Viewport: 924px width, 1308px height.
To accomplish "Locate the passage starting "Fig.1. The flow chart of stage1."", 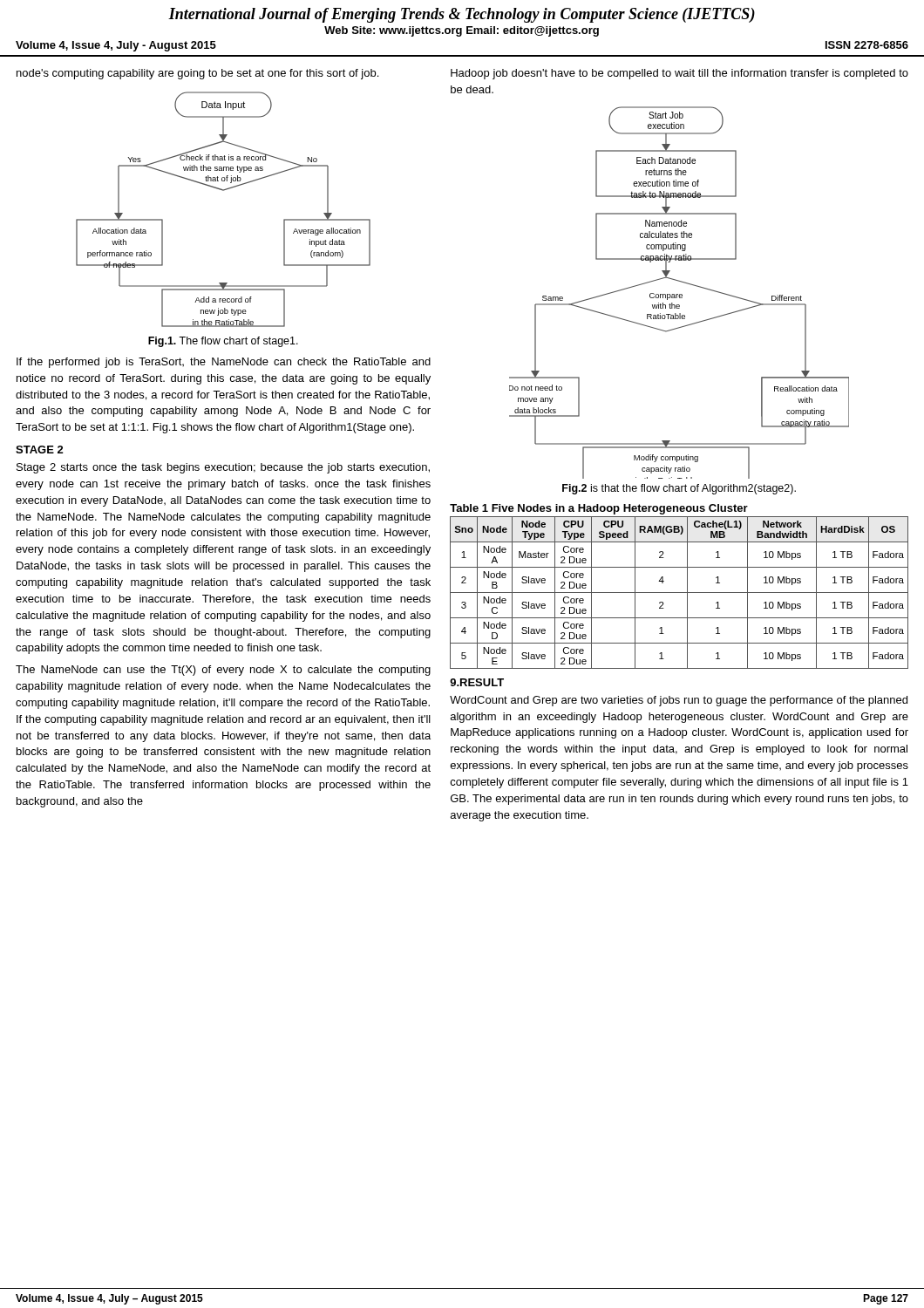I will click(223, 341).
